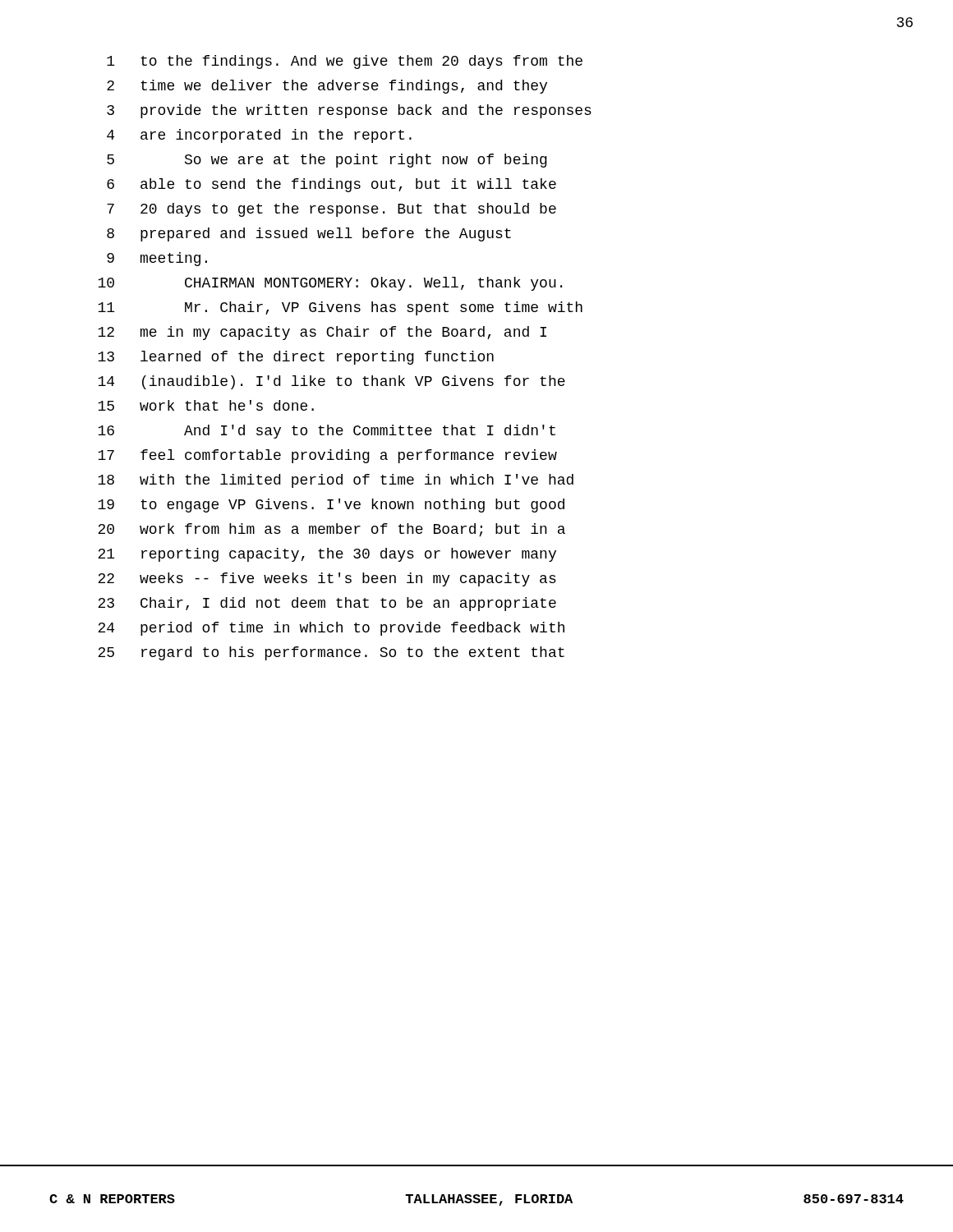Where is the passage that starts "14 (inaudible). I'd like to thank VP Givens"?

pyautogui.click(x=476, y=382)
